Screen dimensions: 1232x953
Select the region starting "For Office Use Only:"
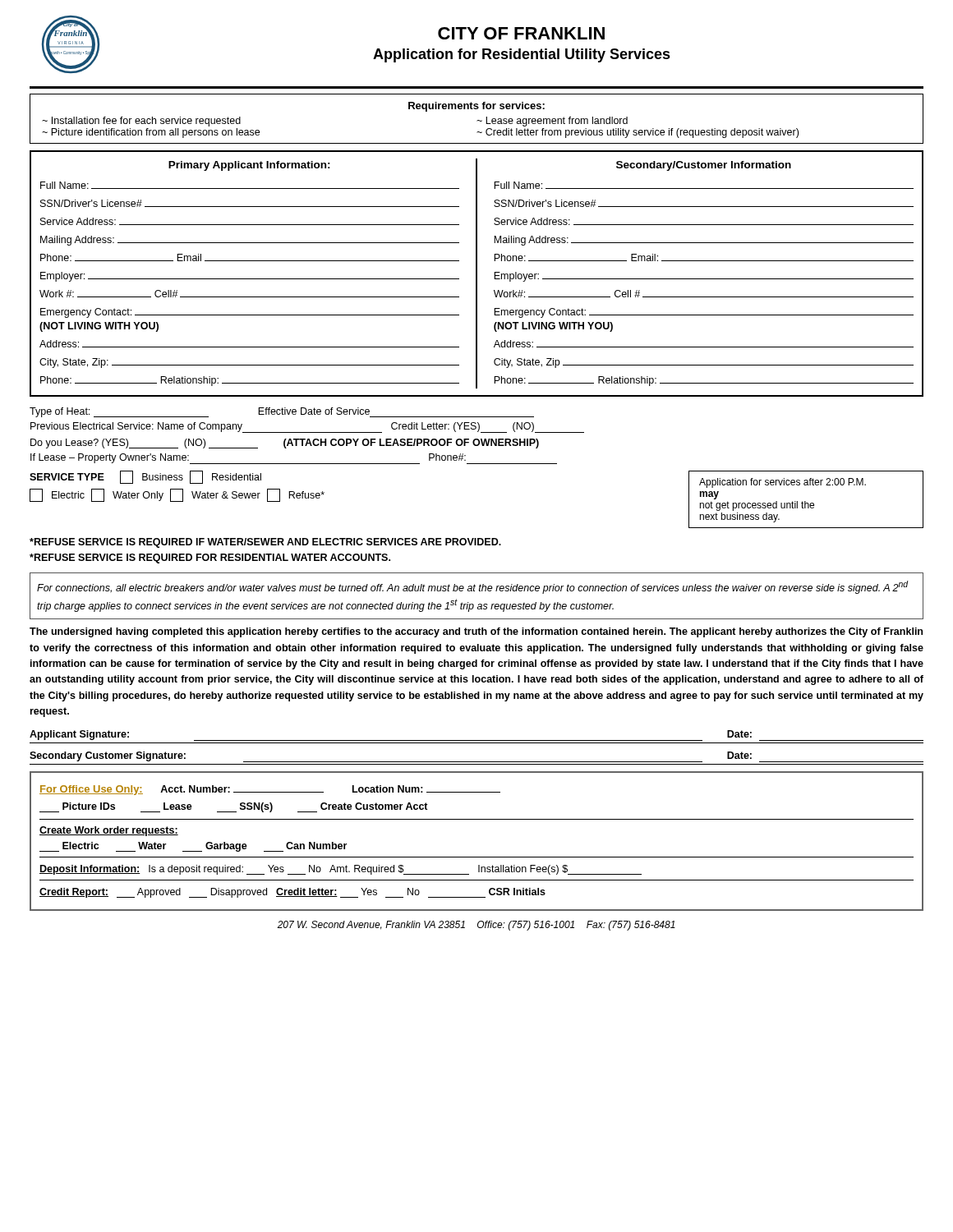pos(270,790)
